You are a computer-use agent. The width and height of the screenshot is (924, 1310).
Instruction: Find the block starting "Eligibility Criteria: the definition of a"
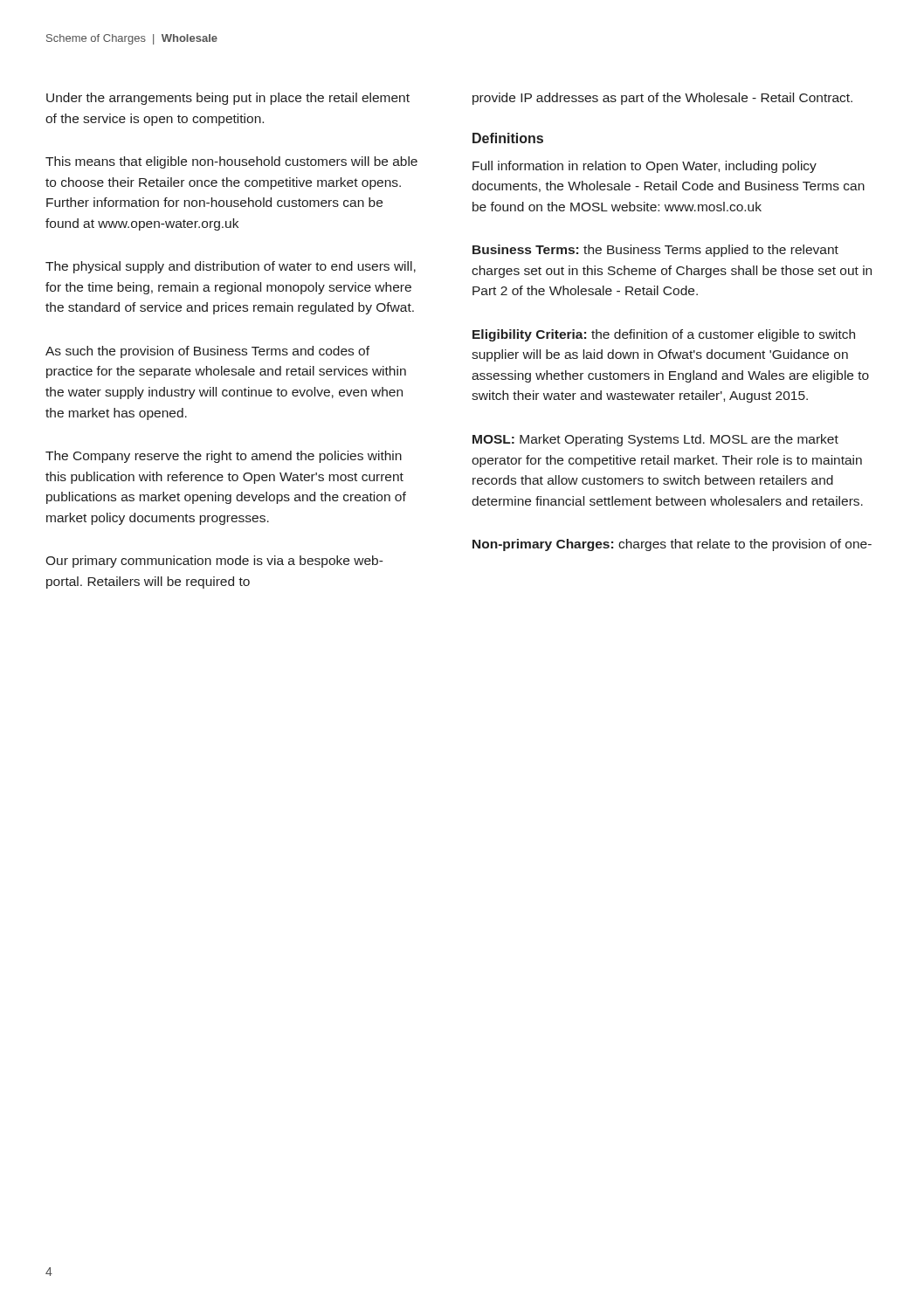[670, 365]
